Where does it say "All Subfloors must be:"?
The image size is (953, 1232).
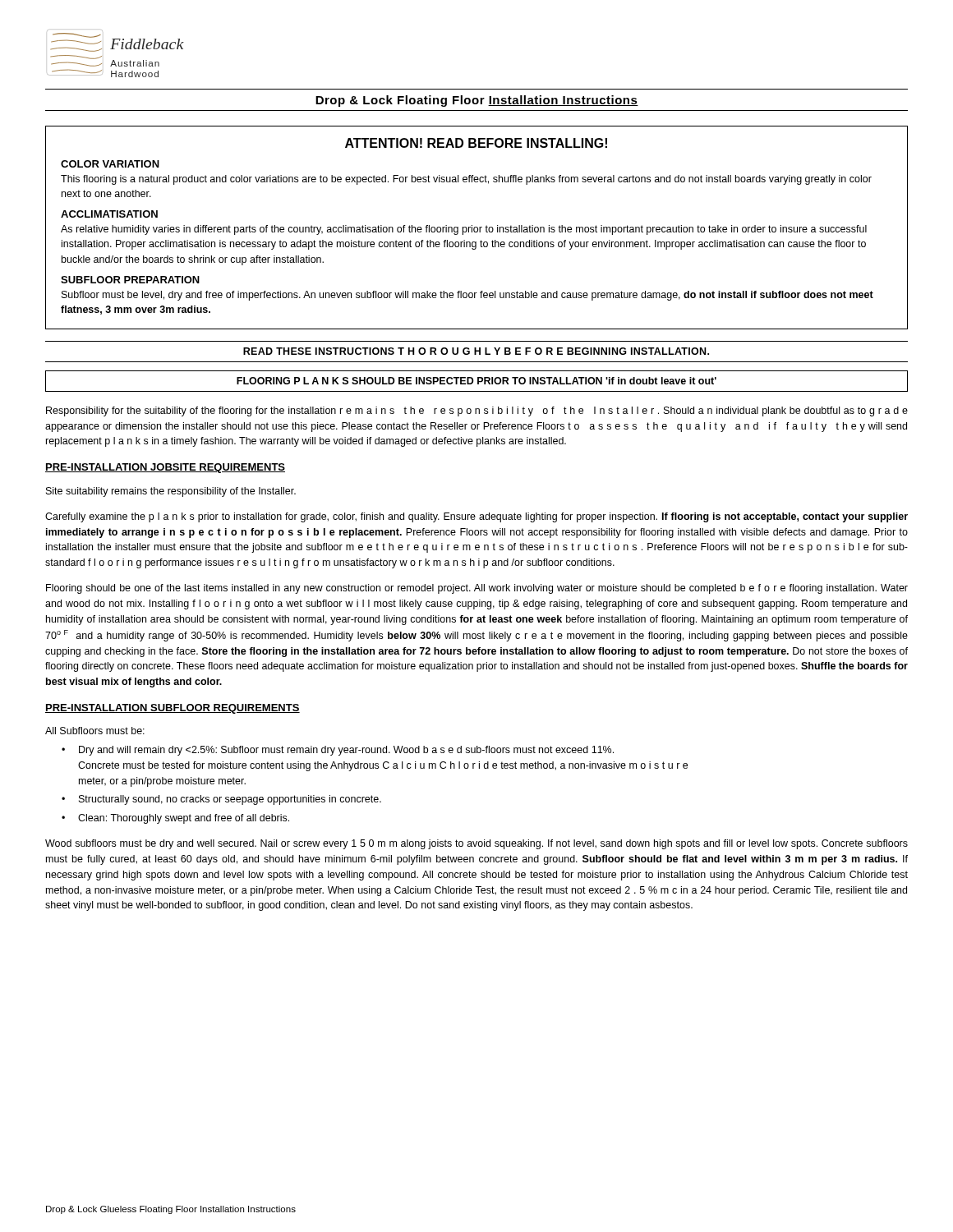click(95, 731)
